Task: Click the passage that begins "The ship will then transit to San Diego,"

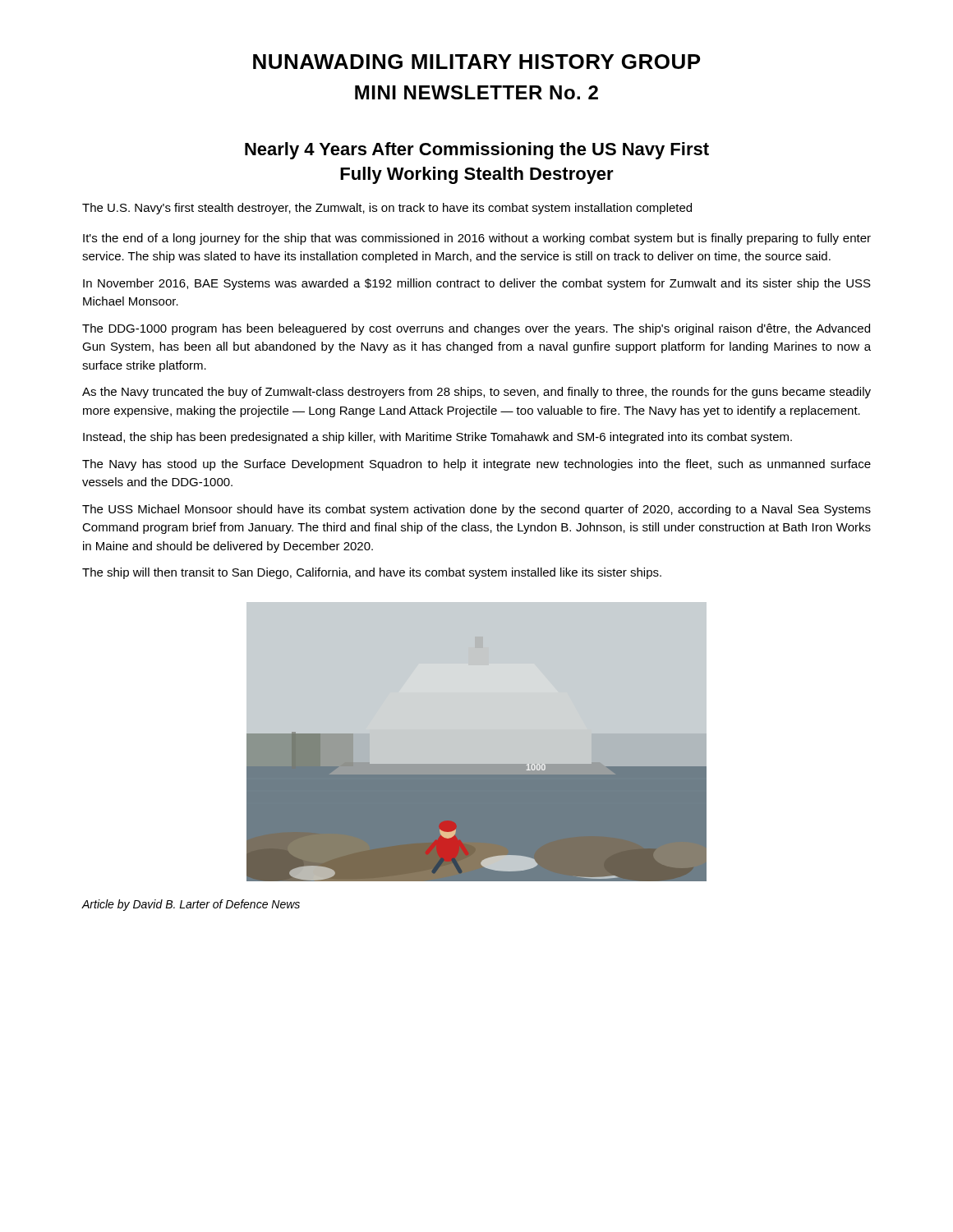Action: [372, 572]
